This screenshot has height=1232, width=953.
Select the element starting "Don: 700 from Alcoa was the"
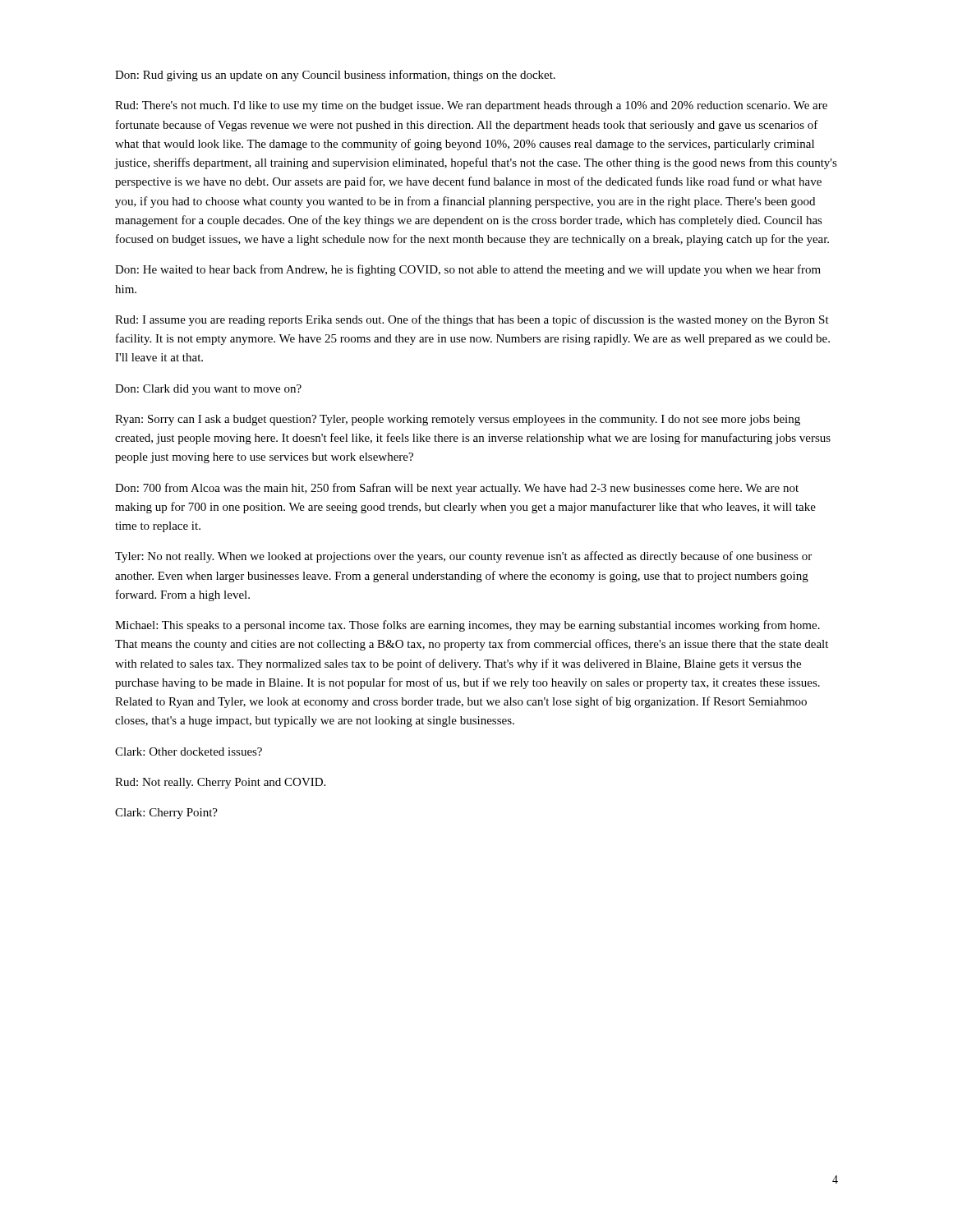(x=465, y=507)
